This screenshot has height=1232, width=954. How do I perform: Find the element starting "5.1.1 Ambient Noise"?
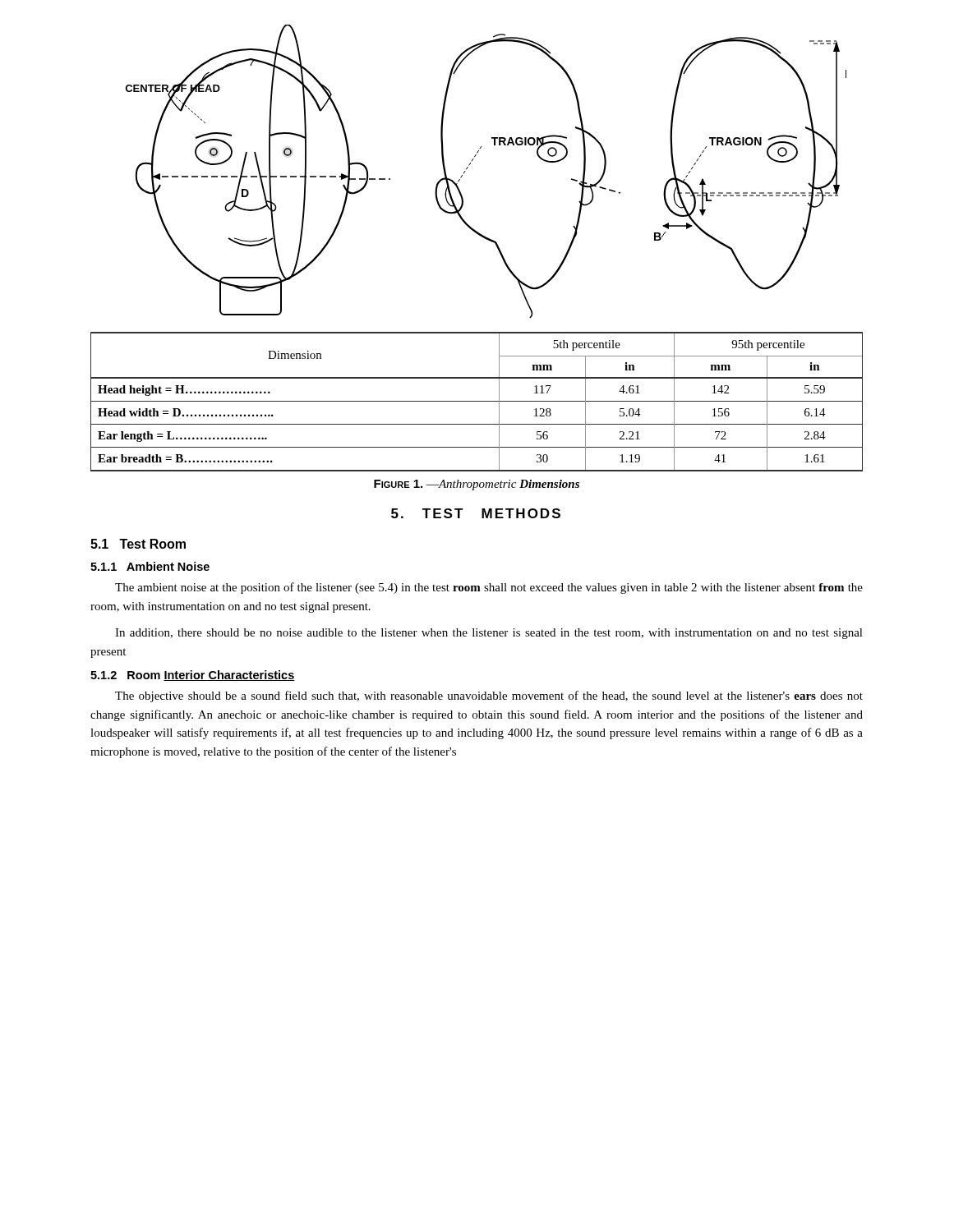[x=150, y=567]
